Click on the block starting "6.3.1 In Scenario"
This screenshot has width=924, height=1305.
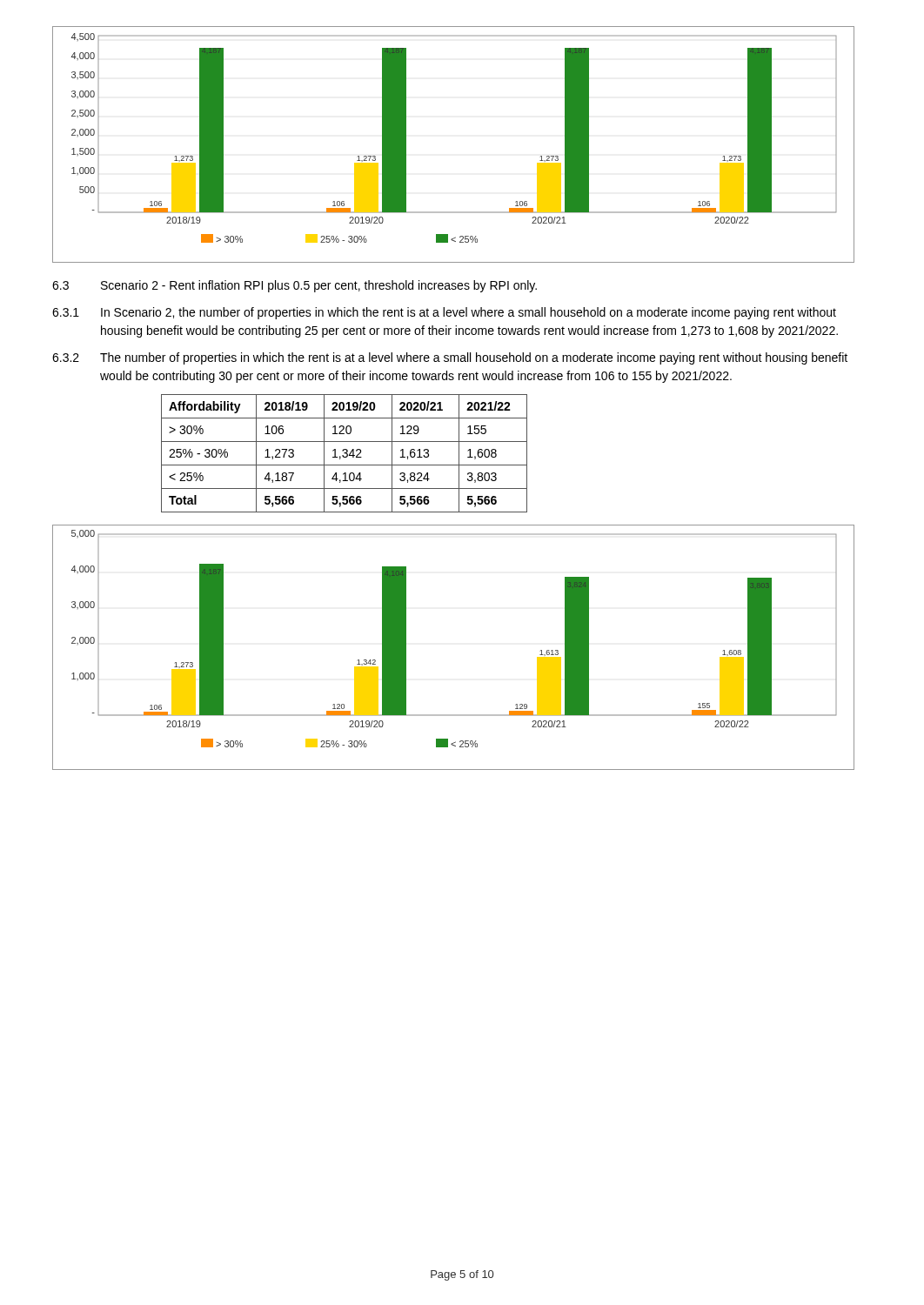pyautogui.click(x=461, y=322)
